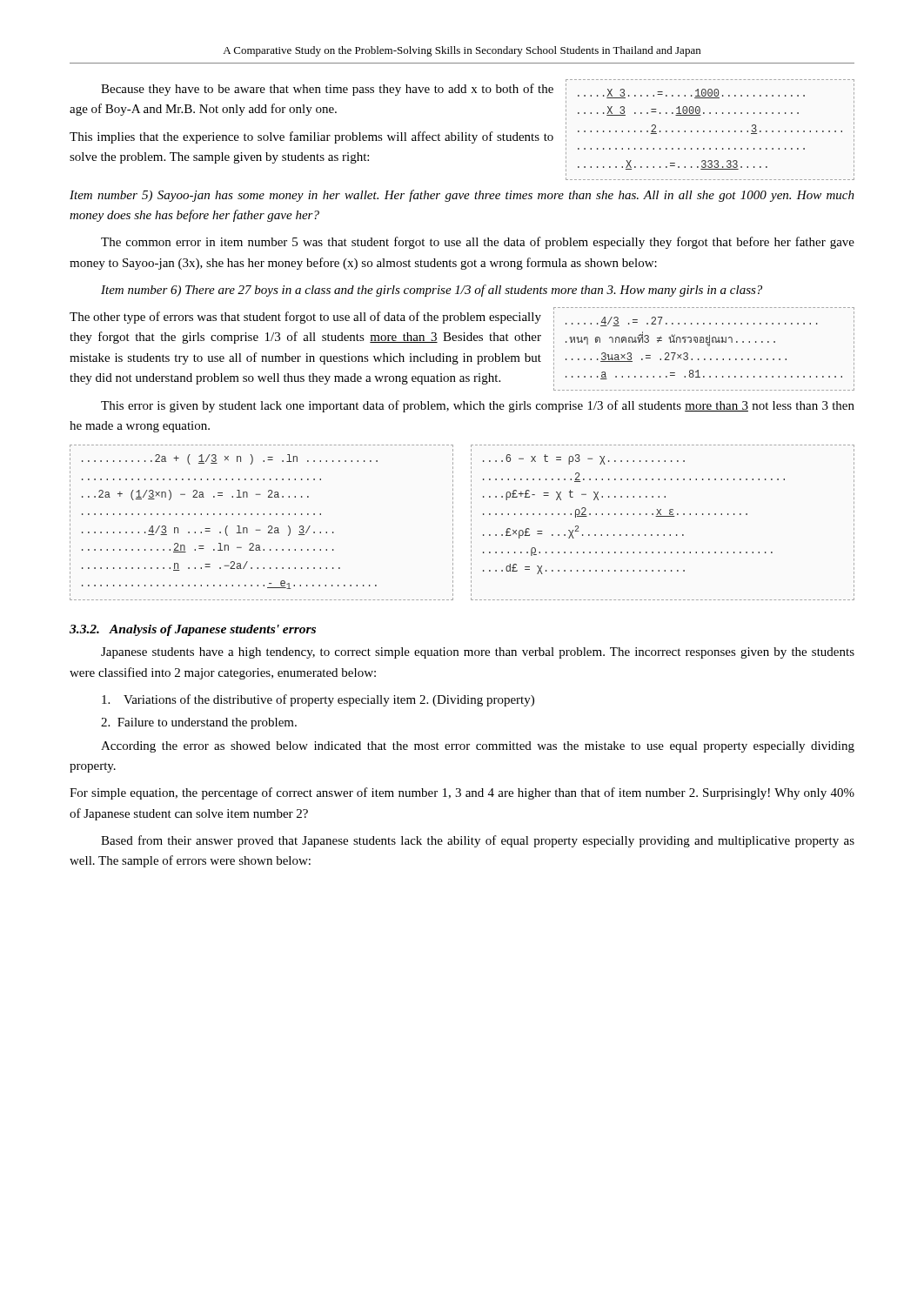924x1305 pixels.
Task: Find the block starting "Based from their answer proved that Japanese"
Action: pos(462,850)
